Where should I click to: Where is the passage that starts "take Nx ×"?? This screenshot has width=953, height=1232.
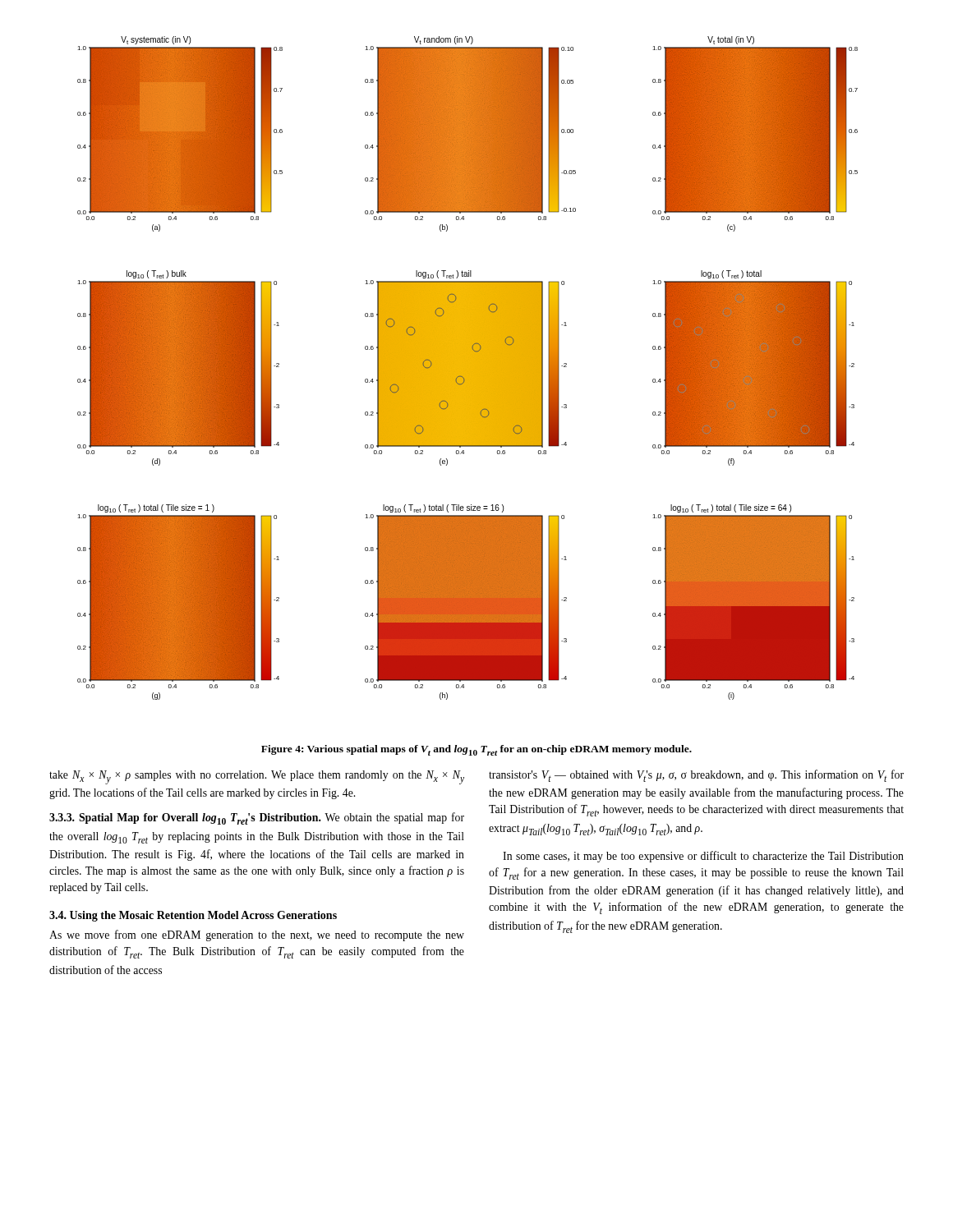[x=257, y=784]
